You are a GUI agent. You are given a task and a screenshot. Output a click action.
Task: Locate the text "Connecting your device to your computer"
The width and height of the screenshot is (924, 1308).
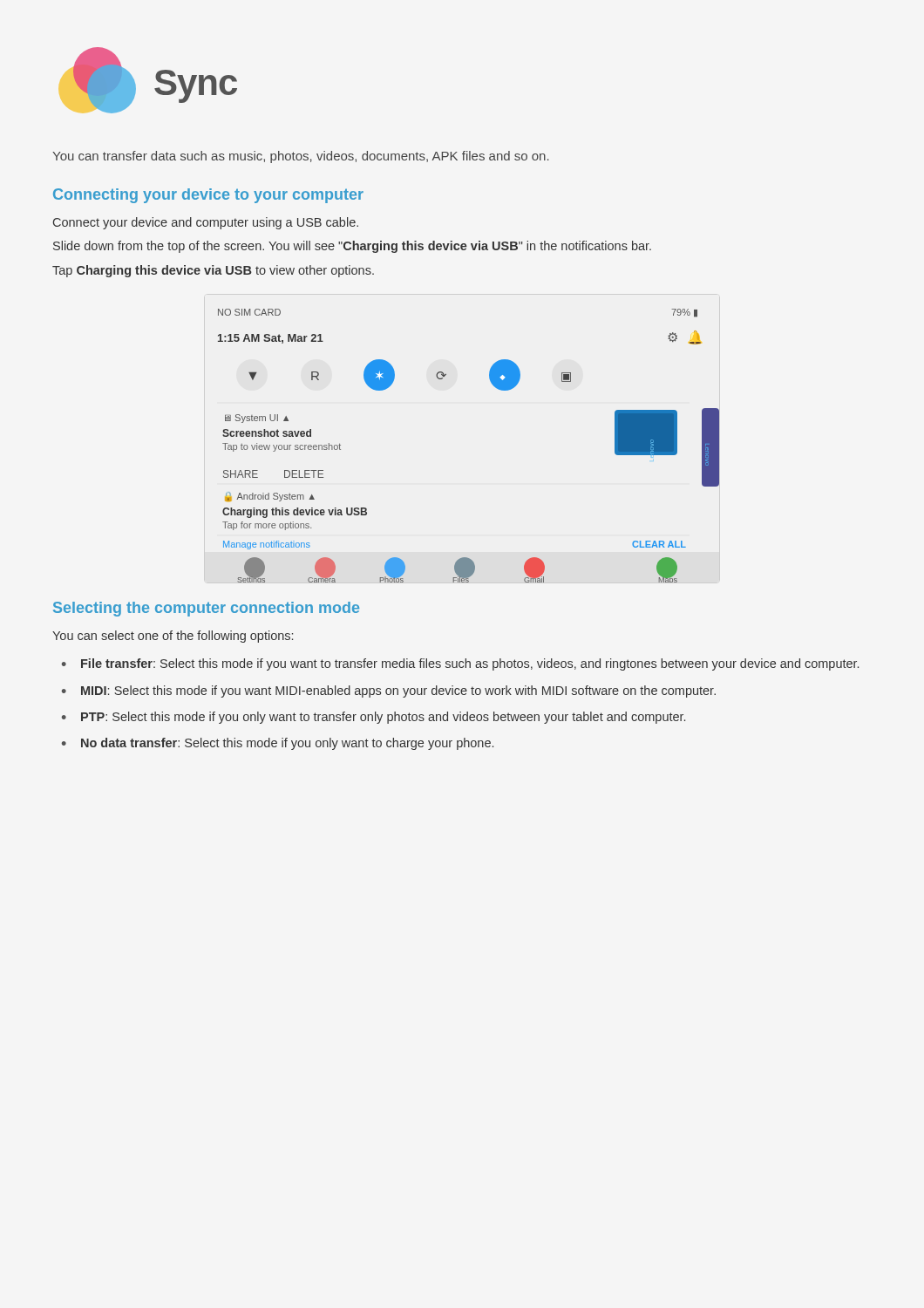click(x=208, y=194)
